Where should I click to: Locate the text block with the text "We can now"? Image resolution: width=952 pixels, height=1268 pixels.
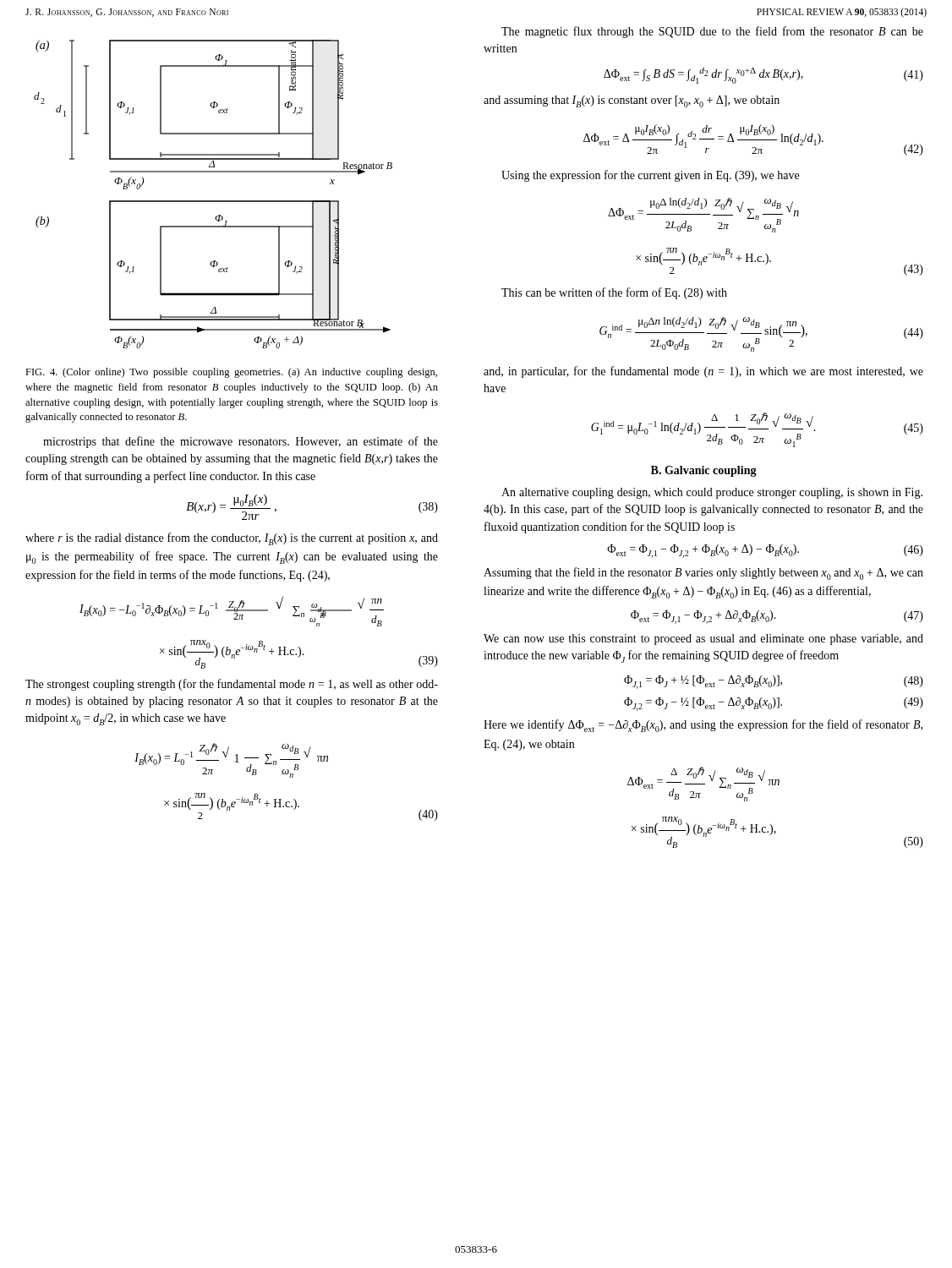[x=703, y=649]
